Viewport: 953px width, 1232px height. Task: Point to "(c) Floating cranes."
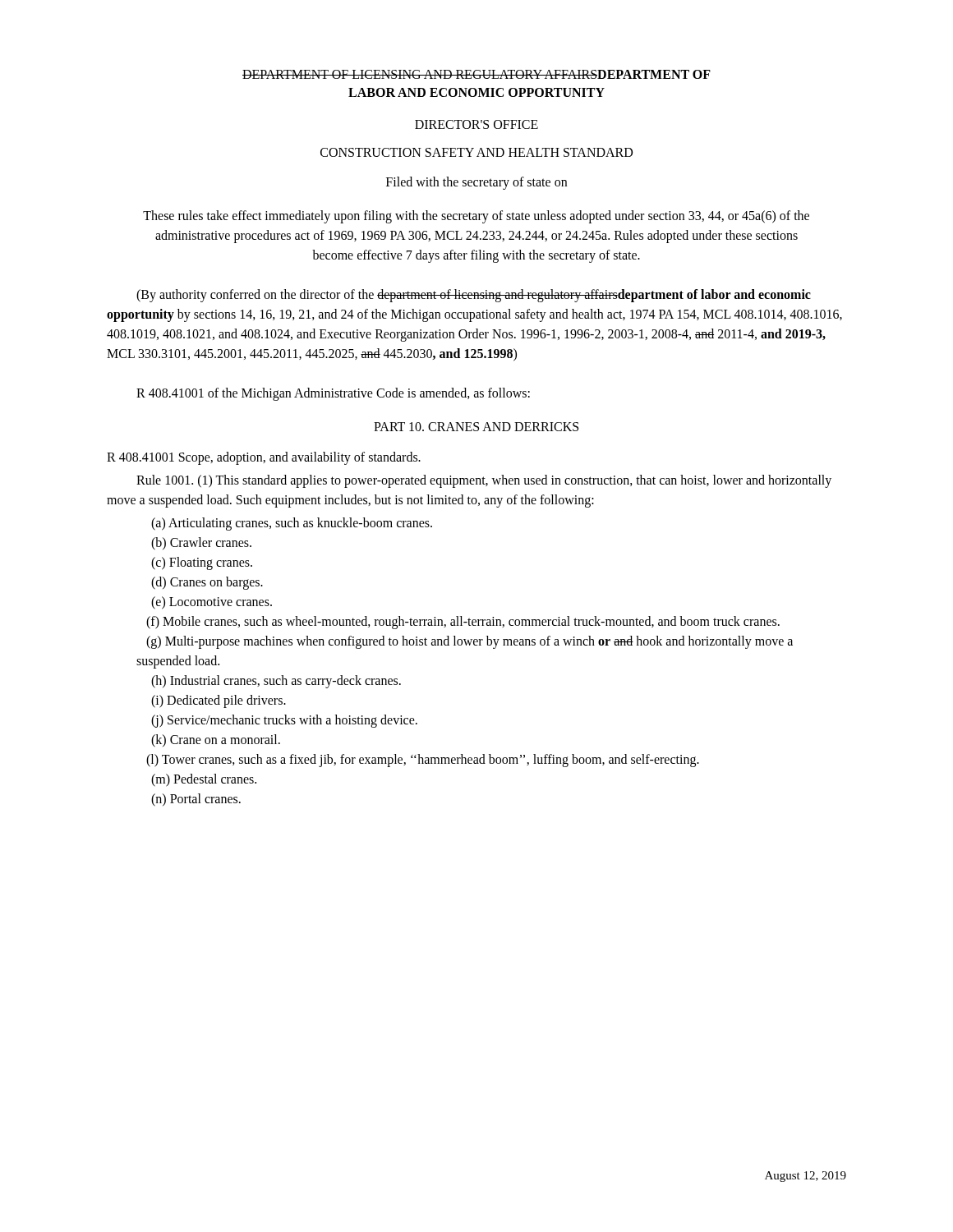pyautogui.click(x=202, y=562)
